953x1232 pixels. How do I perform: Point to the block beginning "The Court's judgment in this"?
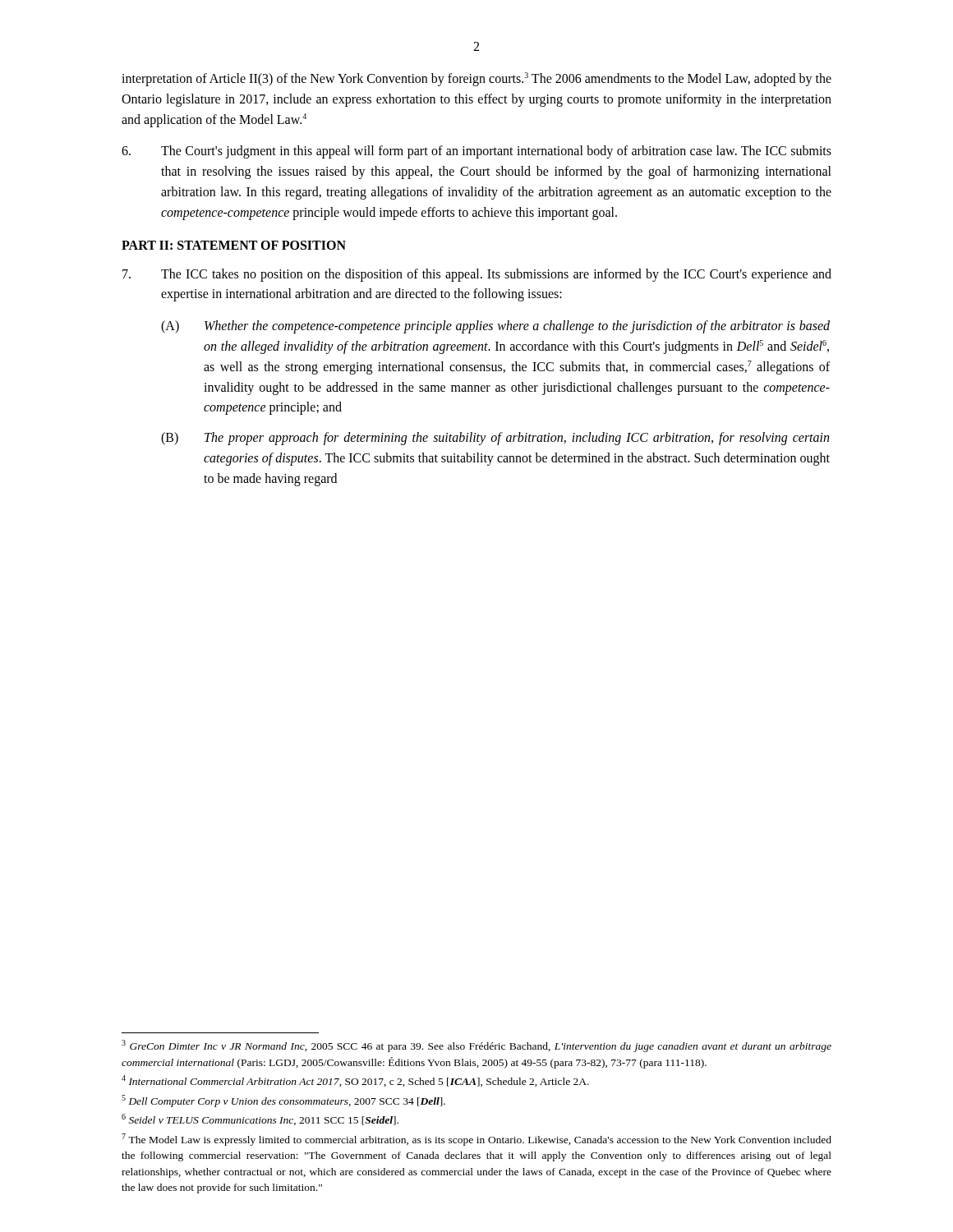tap(476, 182)
